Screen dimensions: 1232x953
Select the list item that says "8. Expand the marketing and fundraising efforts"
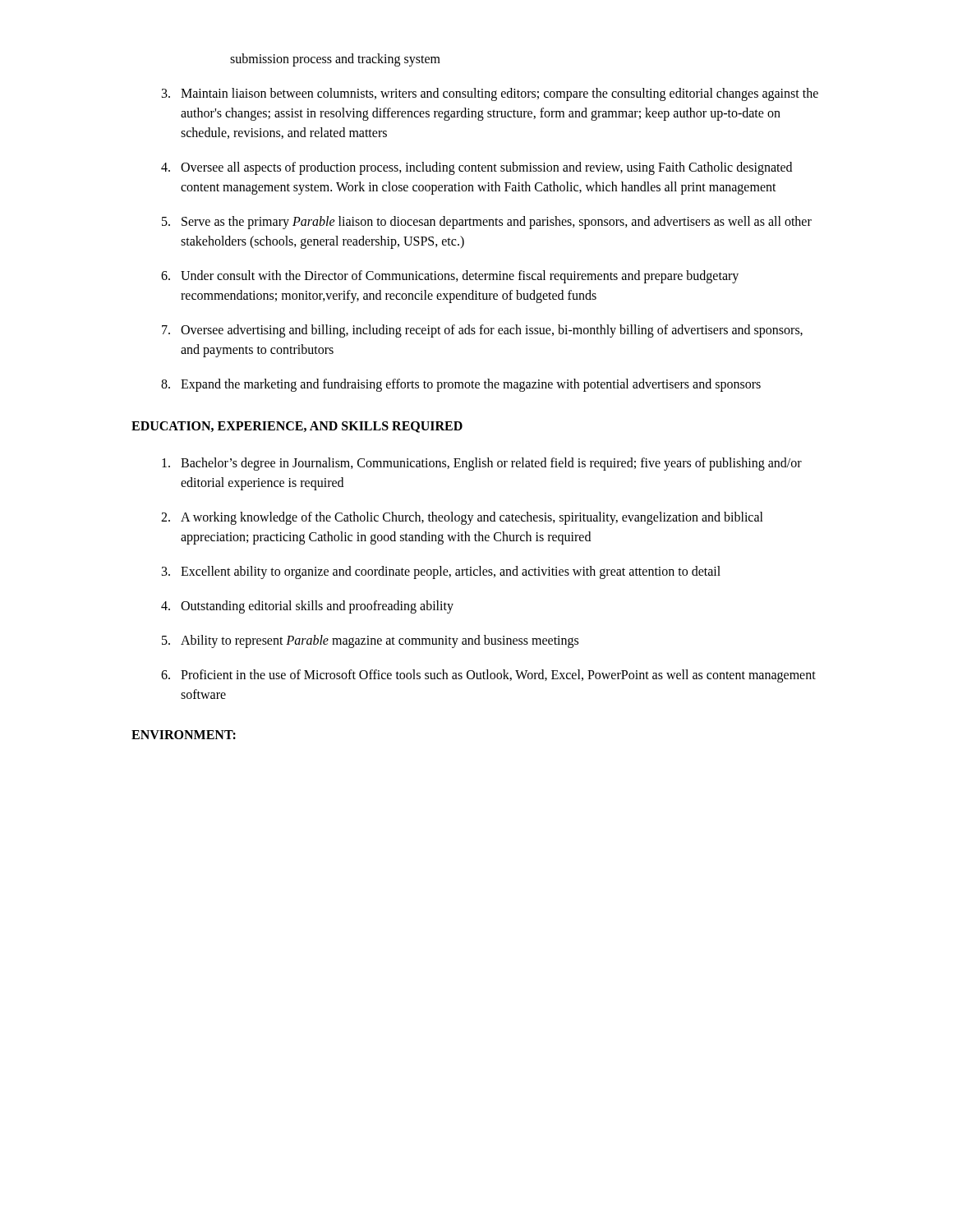tap(446, 384)
